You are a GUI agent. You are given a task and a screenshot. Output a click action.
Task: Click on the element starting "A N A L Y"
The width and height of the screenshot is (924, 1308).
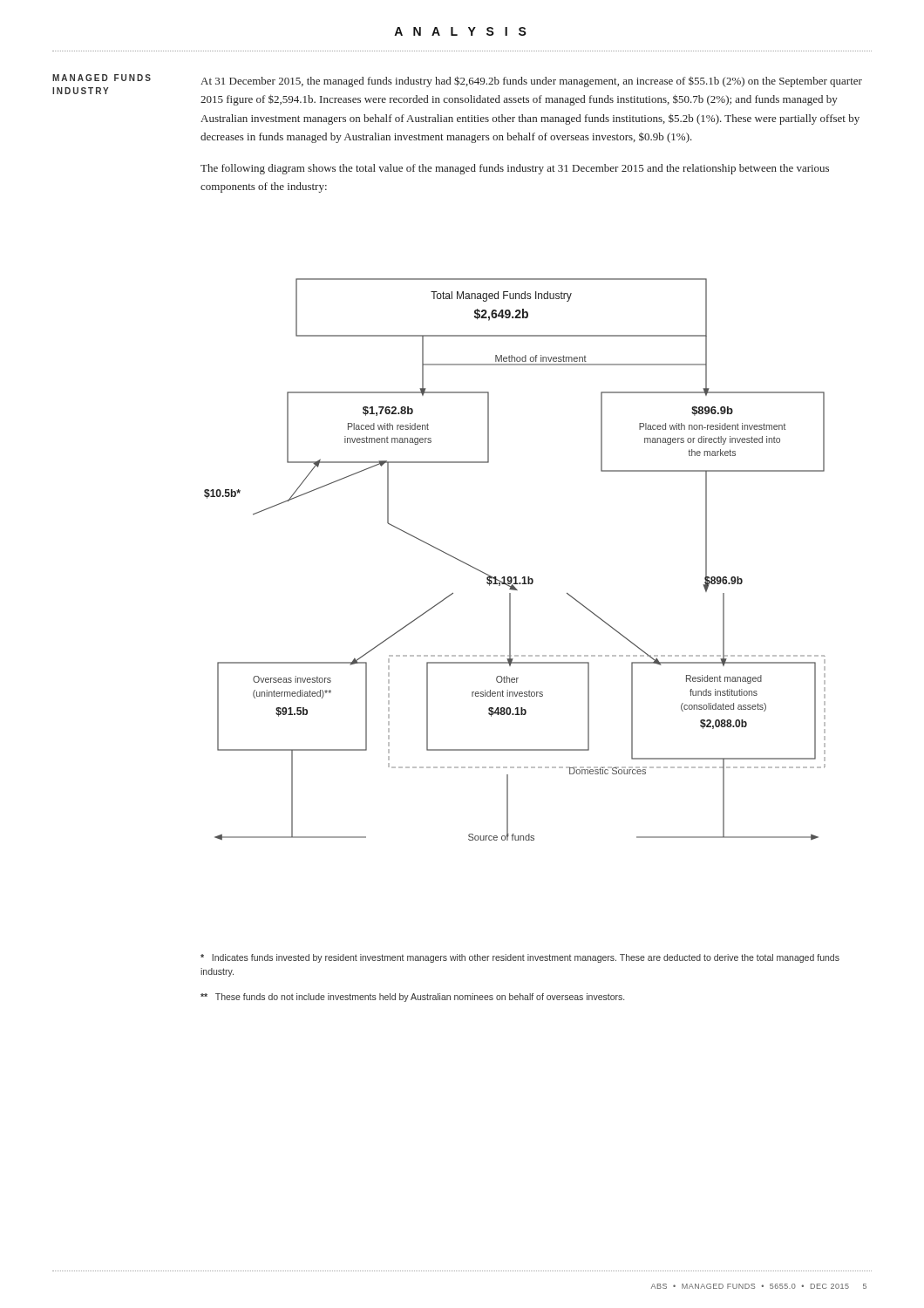[x=462, y=31]
